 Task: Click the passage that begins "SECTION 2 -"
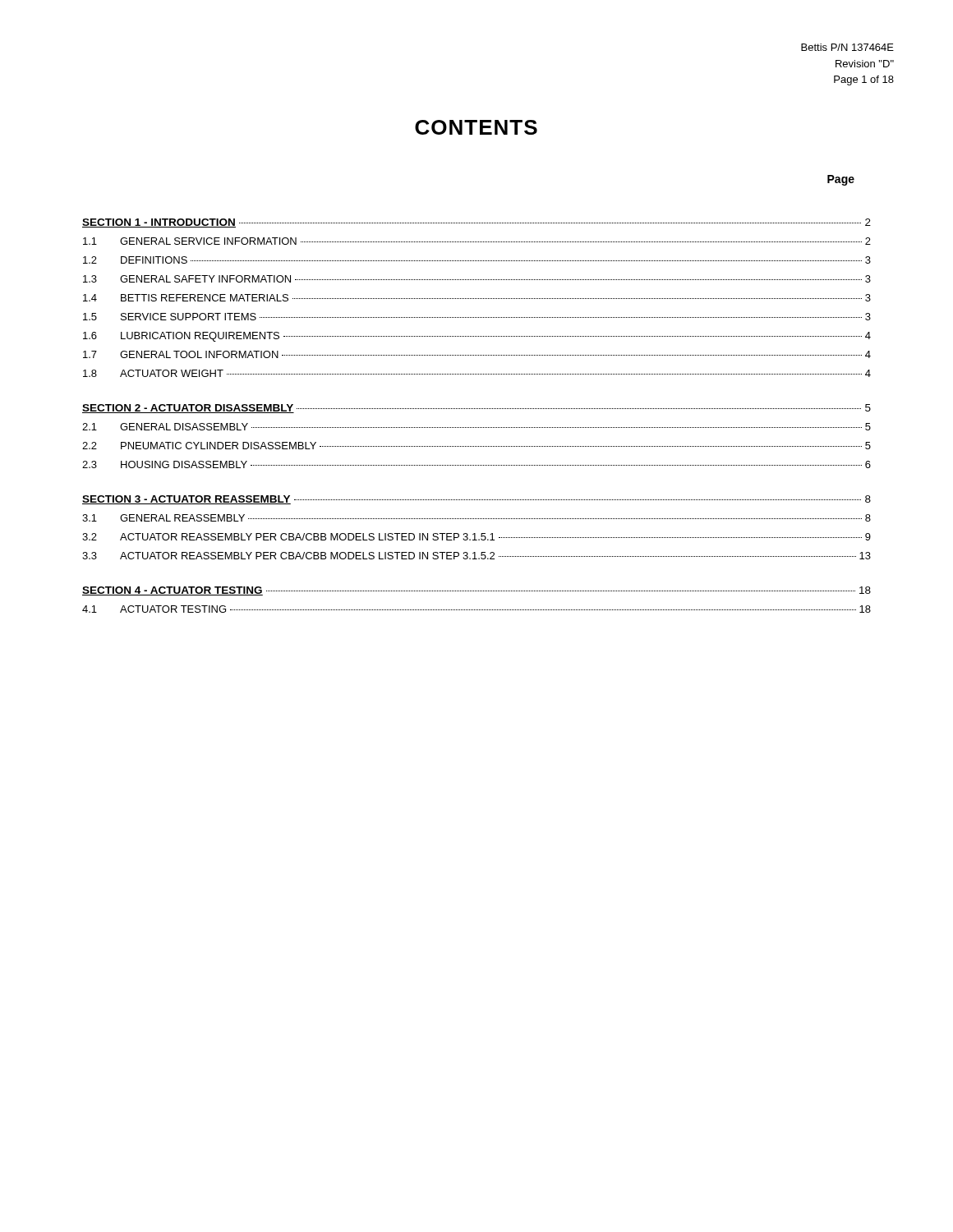click(476, 406)
